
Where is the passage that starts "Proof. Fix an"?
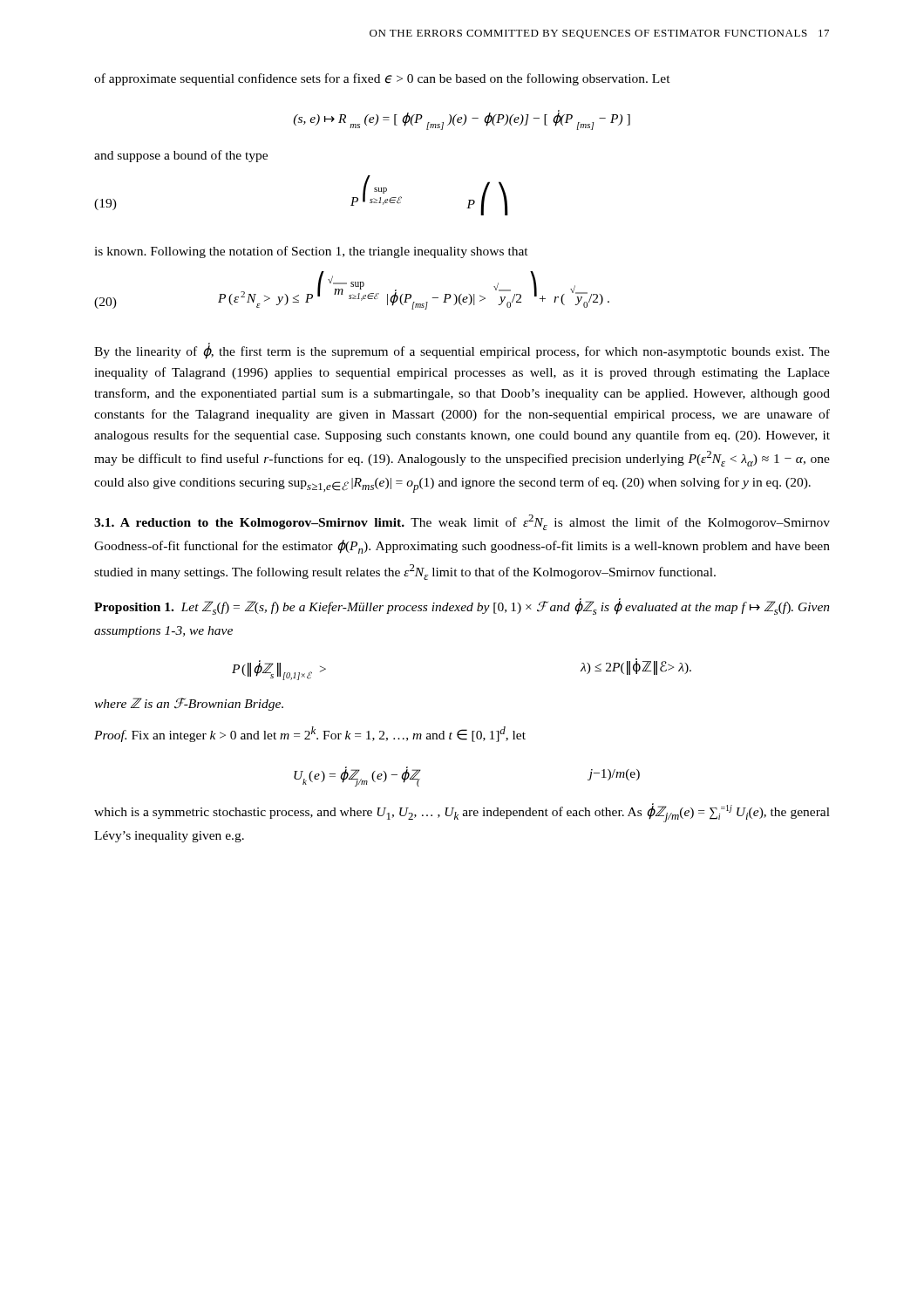pos(462,734)
